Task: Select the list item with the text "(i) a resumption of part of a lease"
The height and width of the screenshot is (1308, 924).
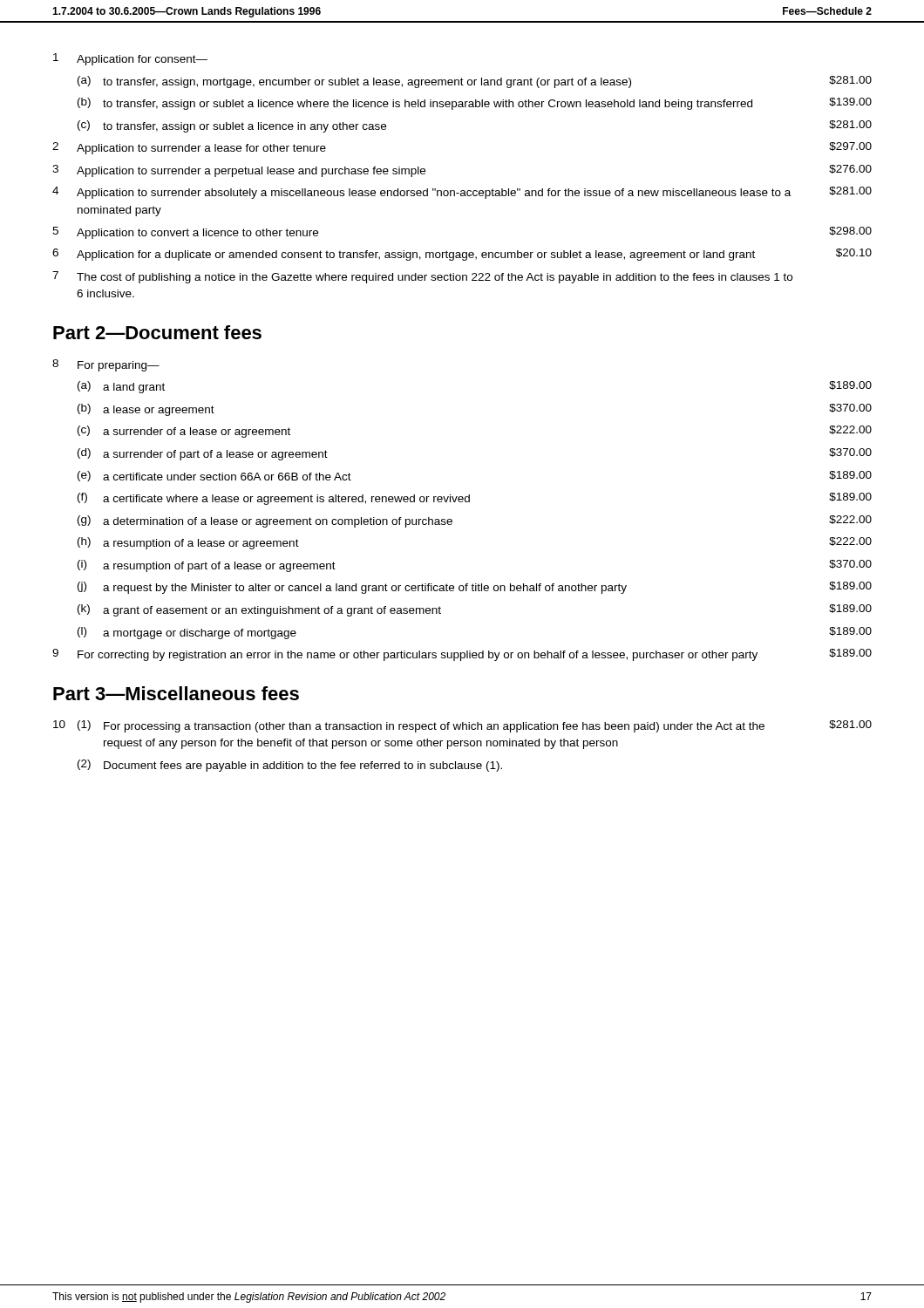Action: [x=216, y=565]
